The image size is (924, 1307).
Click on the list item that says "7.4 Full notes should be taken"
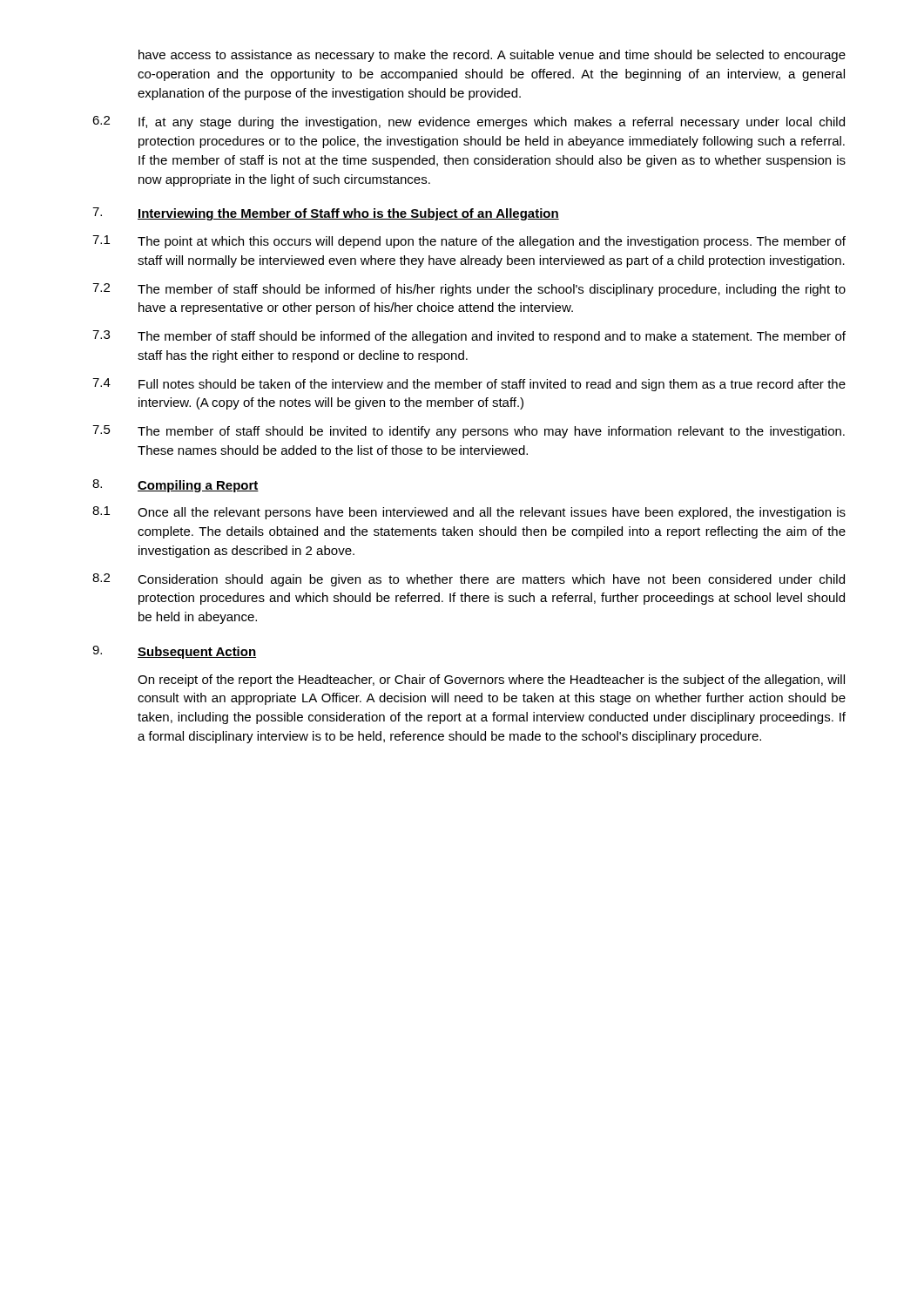coord(469,393)
